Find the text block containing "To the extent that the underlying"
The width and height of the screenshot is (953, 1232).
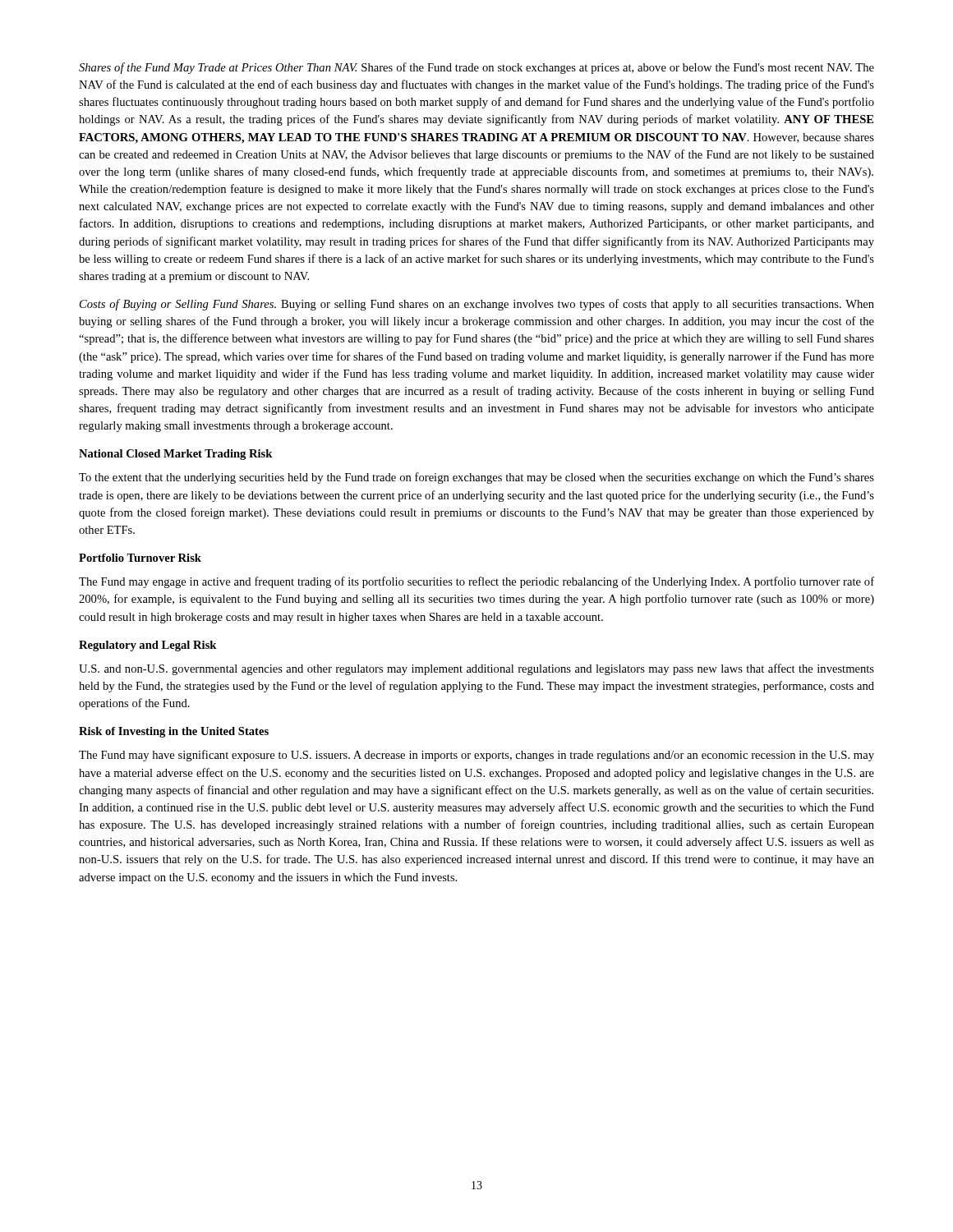tap(476, 504)
